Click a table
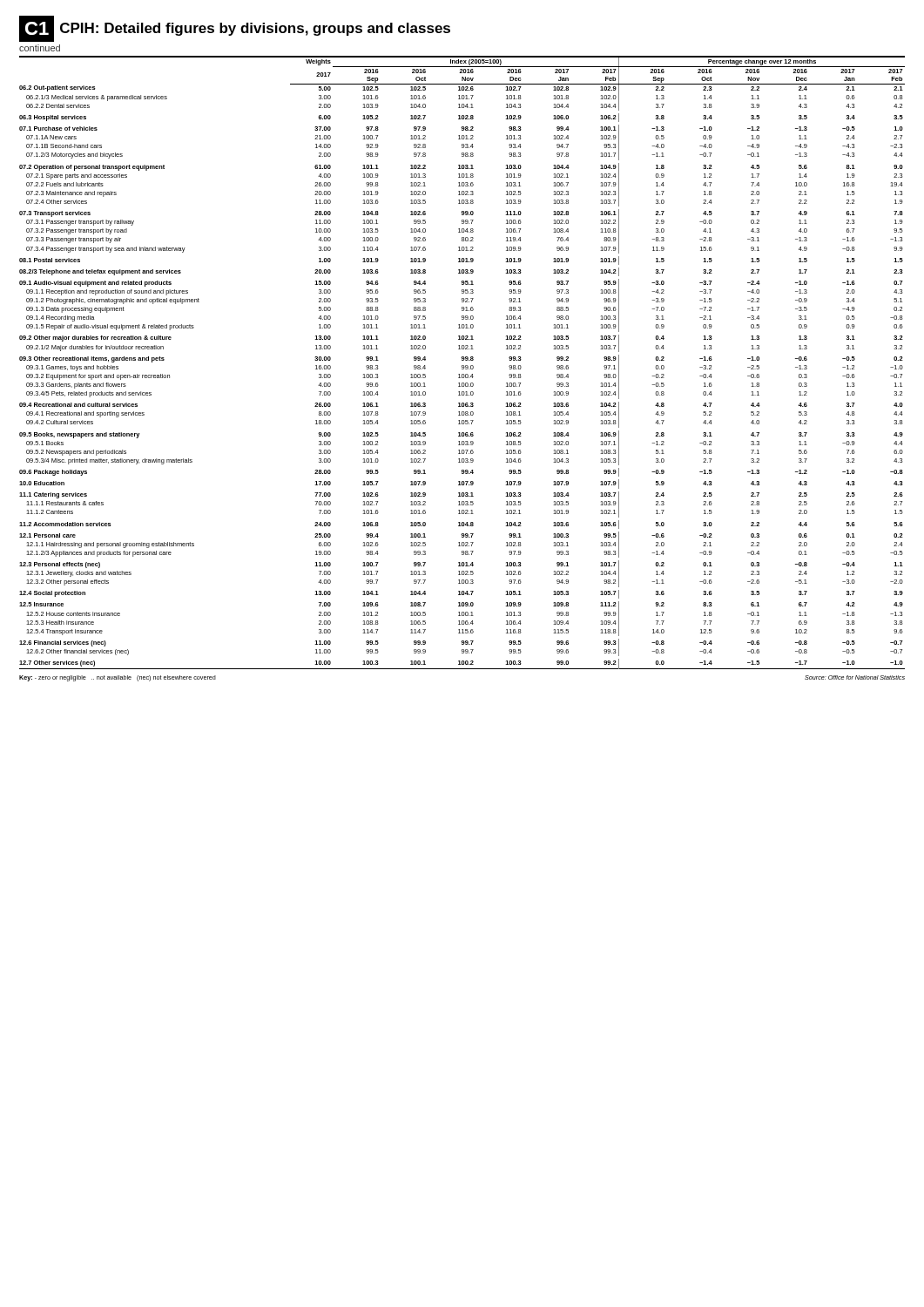 (x=462, y=364)
